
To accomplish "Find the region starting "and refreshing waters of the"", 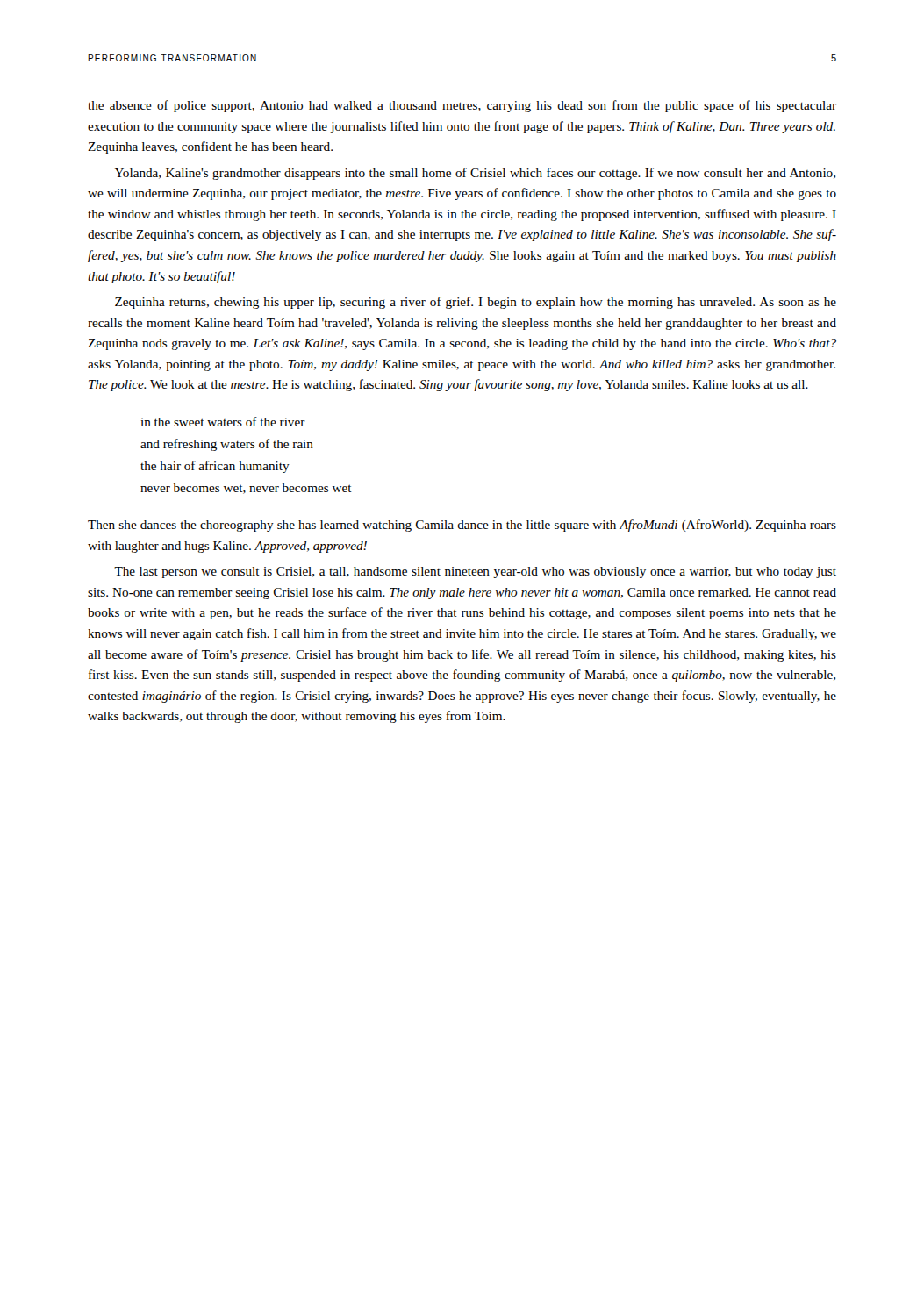I will point(227,445).
